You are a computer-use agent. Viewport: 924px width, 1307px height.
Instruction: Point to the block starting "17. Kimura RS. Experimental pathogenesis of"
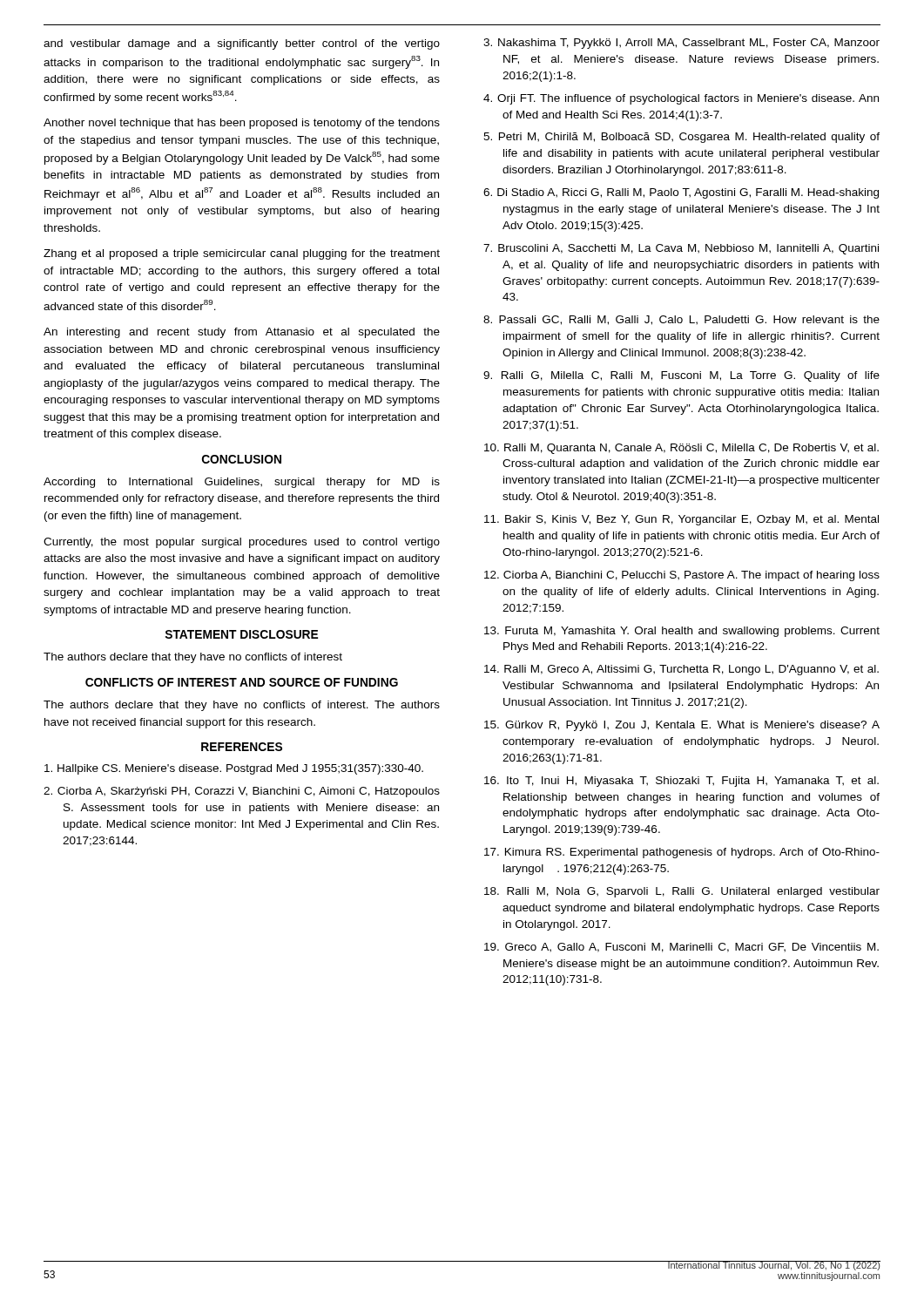pos(681,861)
